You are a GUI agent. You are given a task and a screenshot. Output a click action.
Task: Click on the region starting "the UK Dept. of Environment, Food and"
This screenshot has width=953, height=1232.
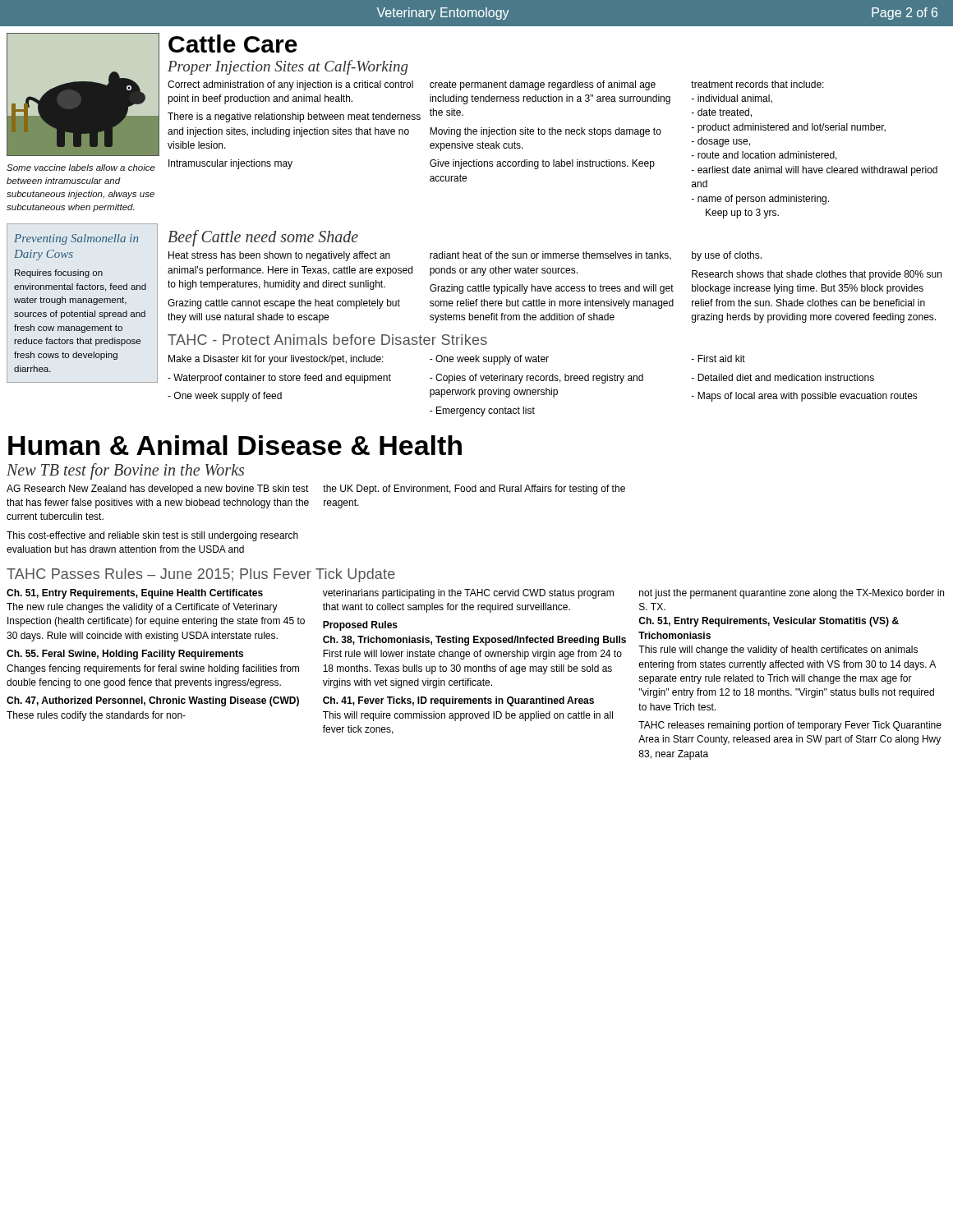pyautogui.click(x=476, y=496)
